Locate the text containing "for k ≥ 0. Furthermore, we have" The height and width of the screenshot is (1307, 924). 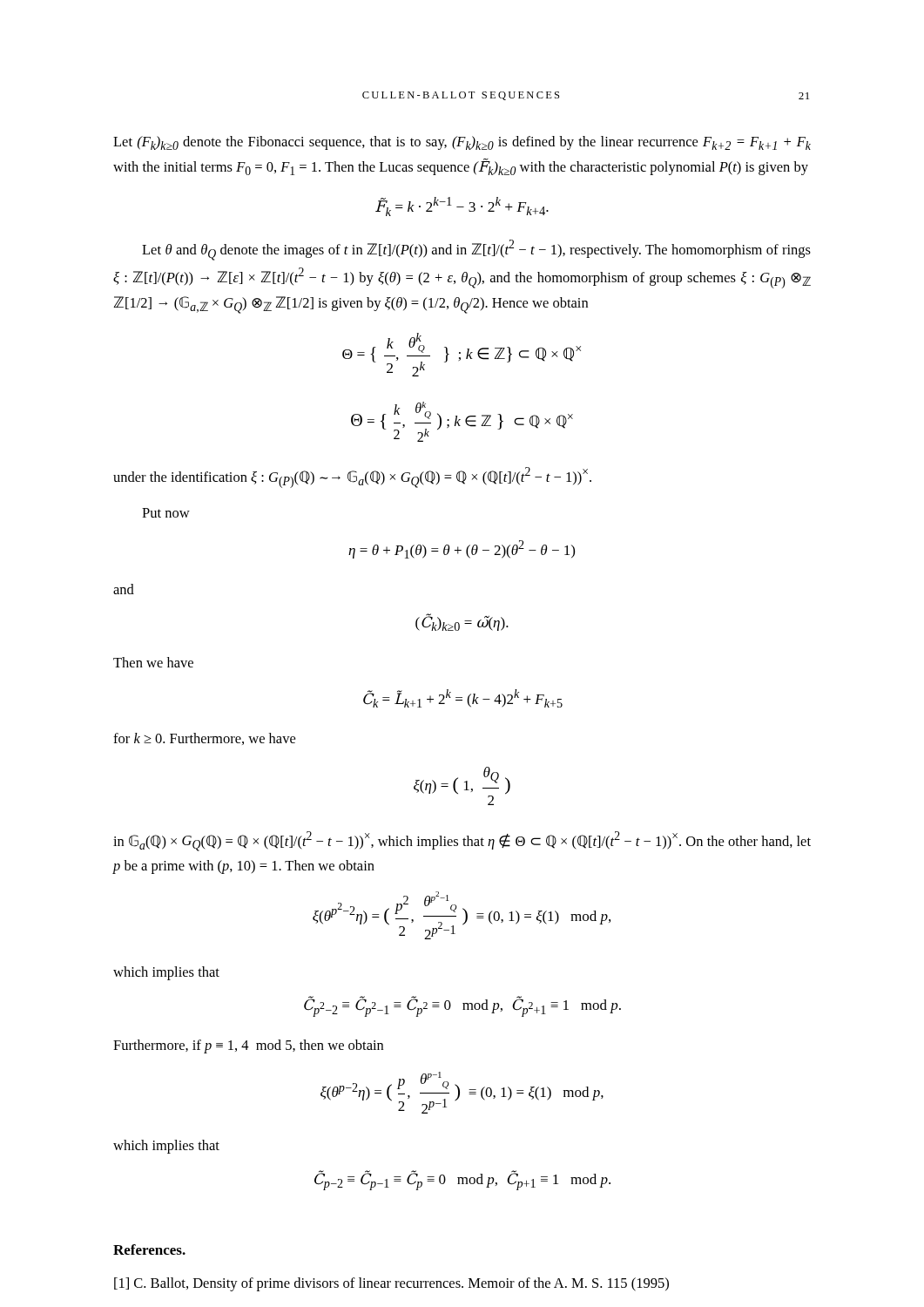tap(205, 739)
